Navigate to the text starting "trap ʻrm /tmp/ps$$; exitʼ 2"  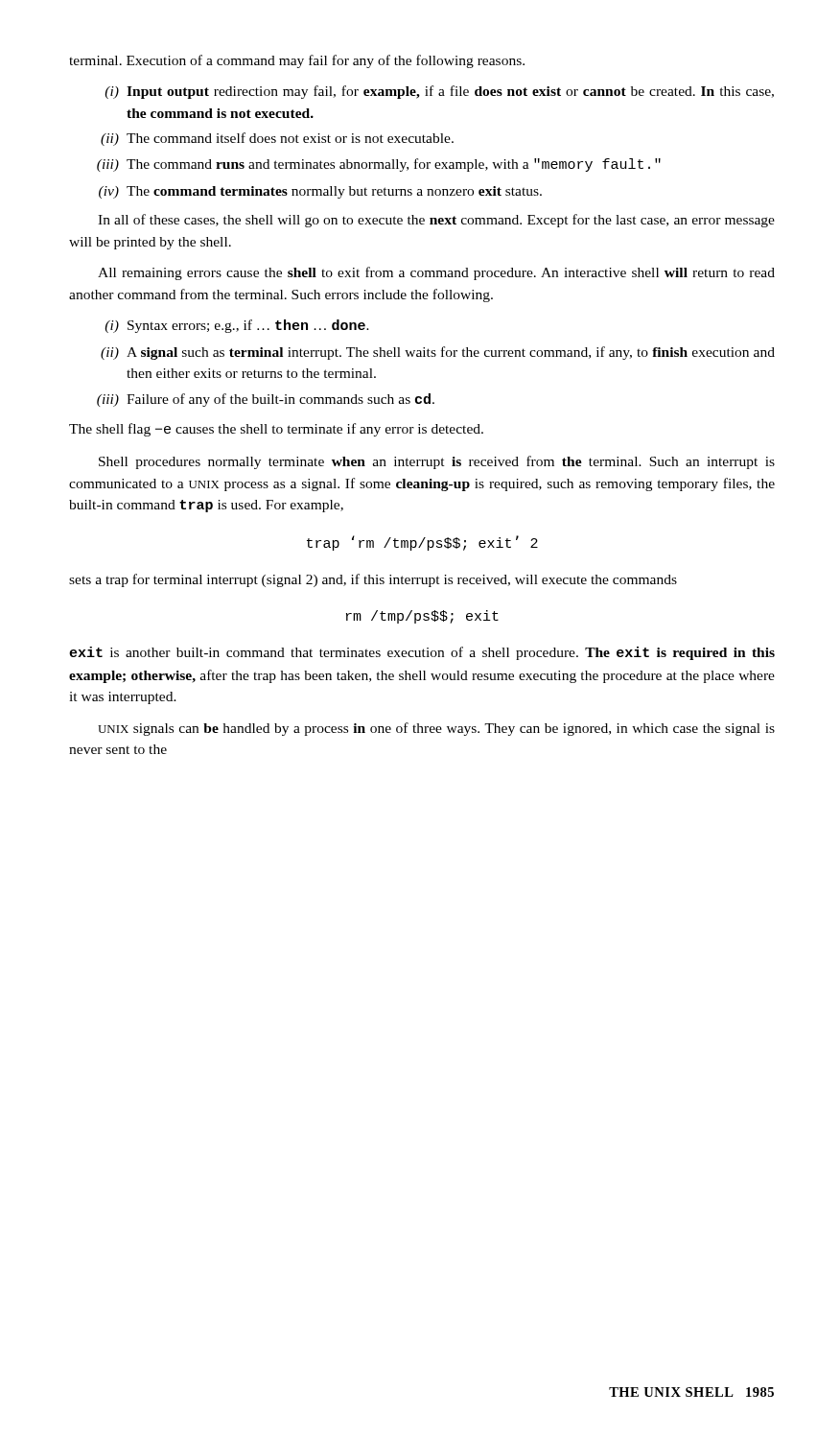pos(422,544)
